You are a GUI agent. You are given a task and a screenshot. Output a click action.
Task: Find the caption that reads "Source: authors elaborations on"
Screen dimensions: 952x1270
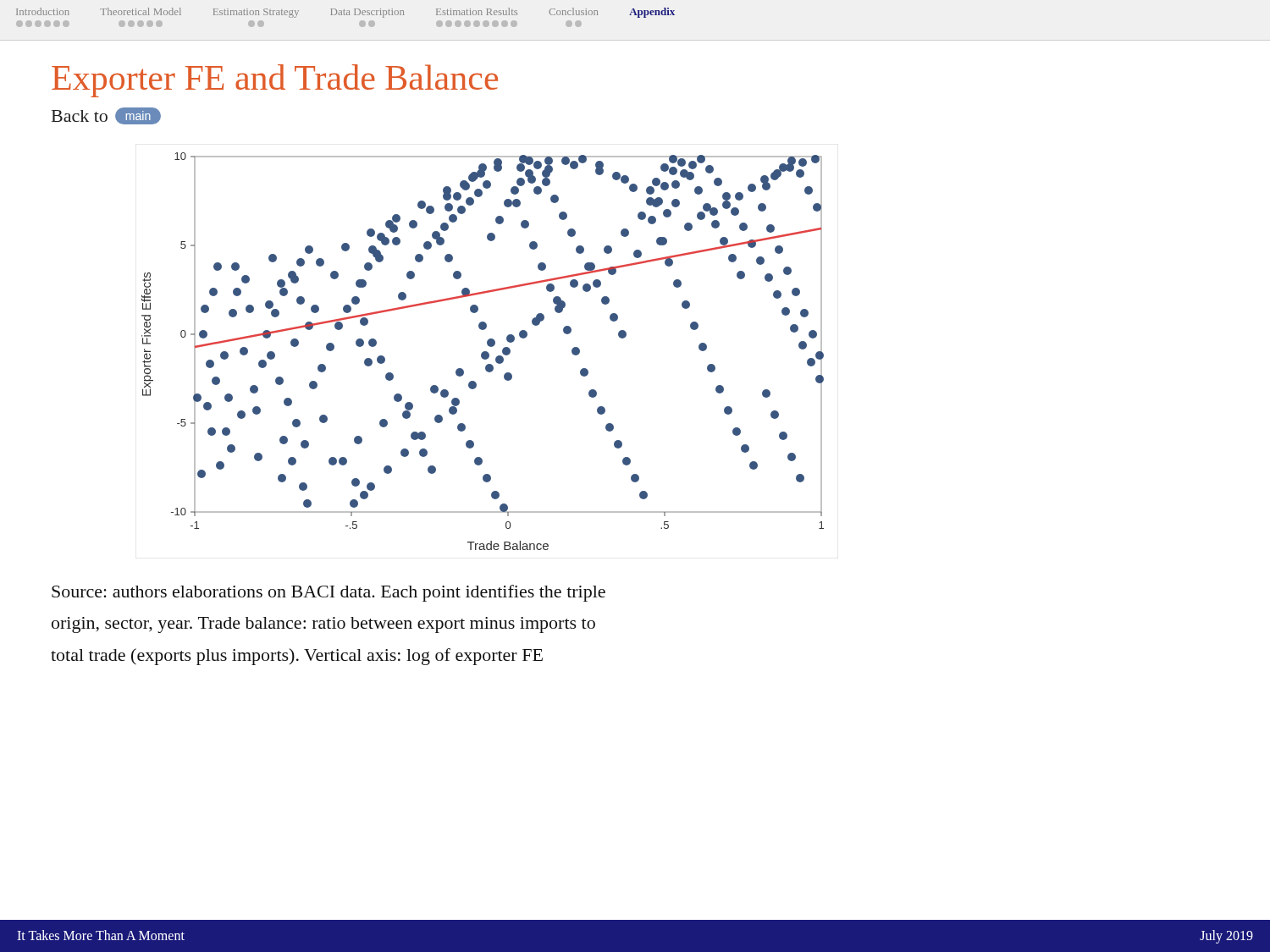328,623
